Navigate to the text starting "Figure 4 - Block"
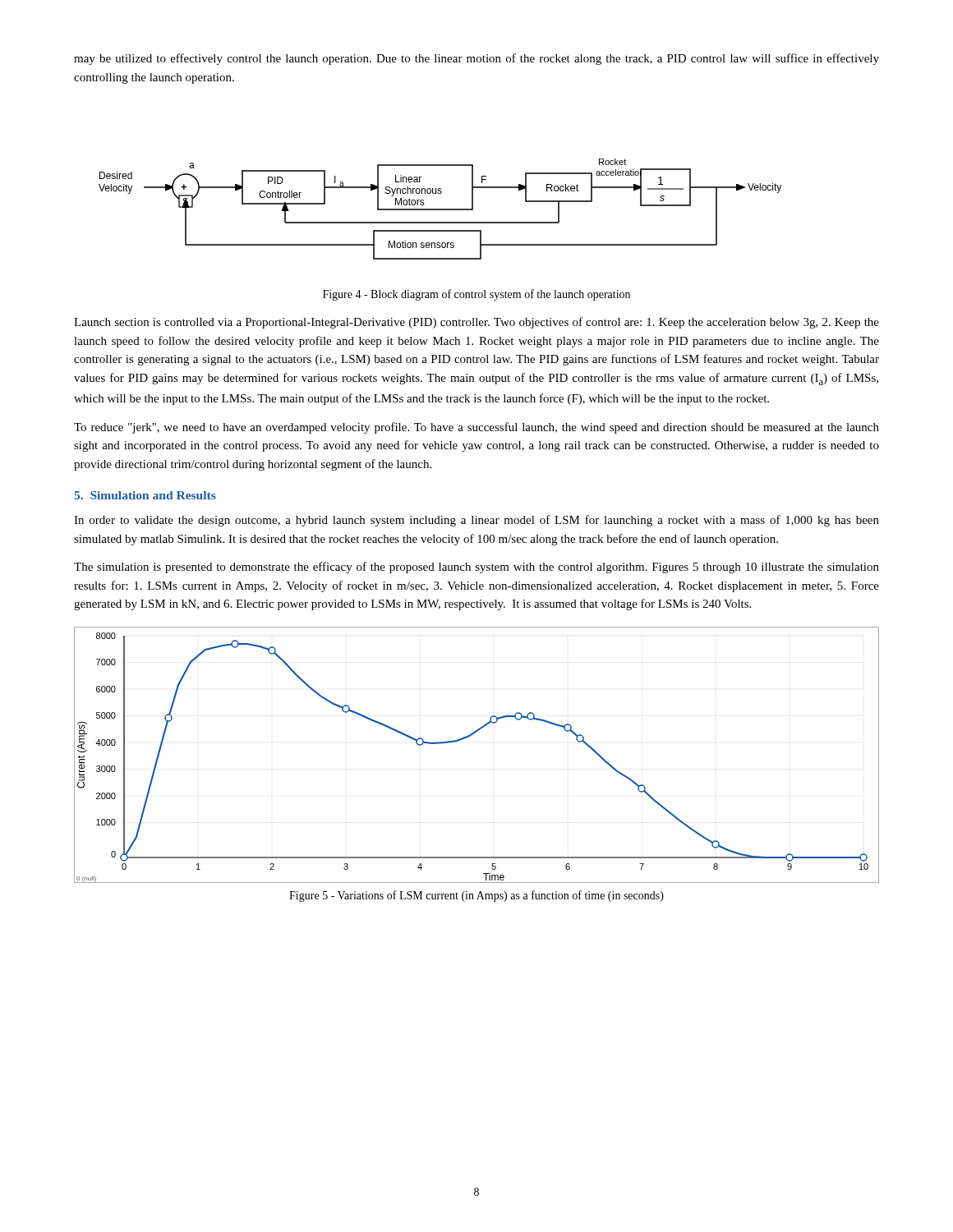Screen dimensions: 1232x953 pos(476,294)
